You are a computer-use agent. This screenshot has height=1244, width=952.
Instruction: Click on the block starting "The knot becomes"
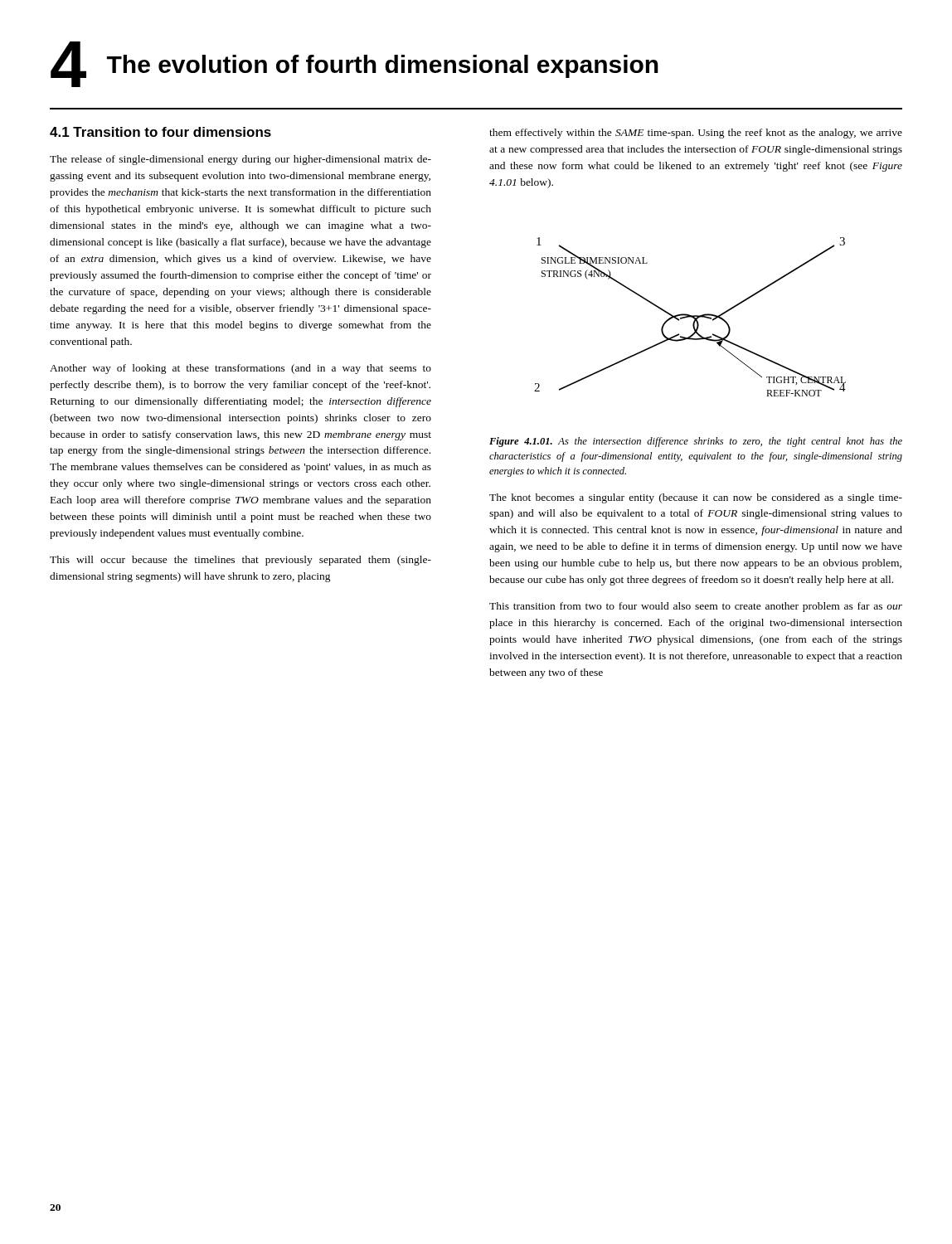(x=696, y=539)
